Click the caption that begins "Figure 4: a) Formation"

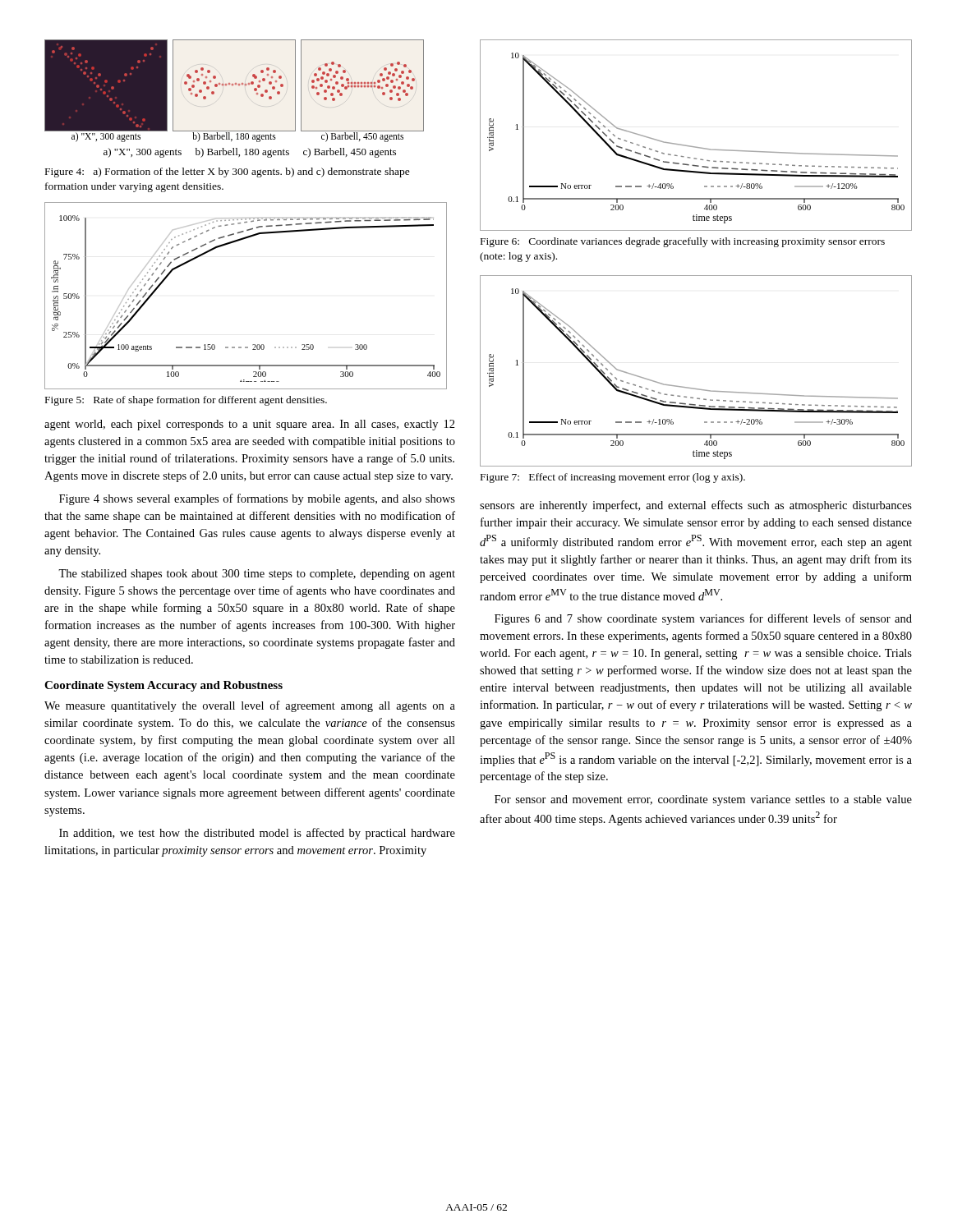[x=227, y=178]
